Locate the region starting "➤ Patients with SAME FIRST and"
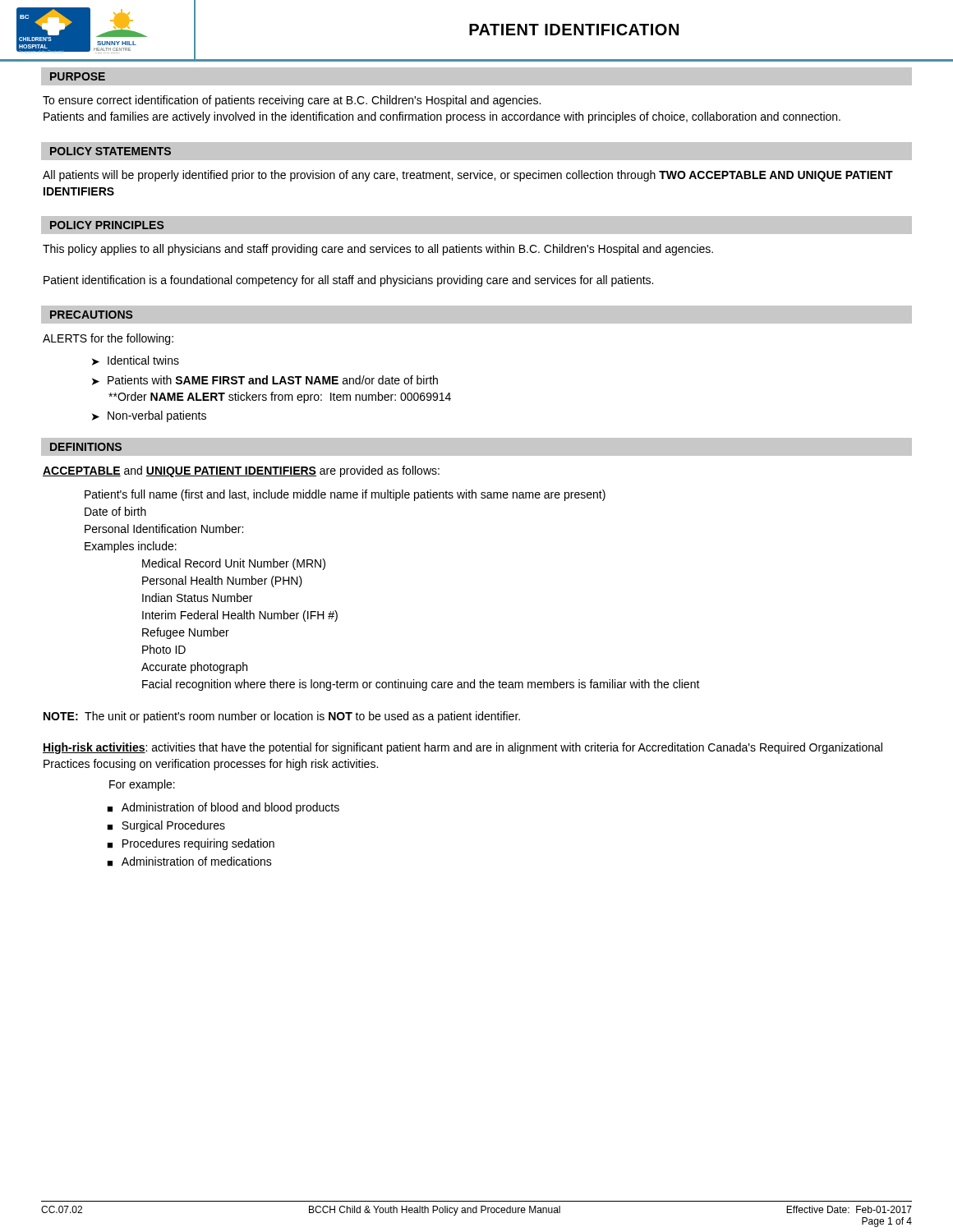Screen dimensions: 1232x953 point(271,389)
